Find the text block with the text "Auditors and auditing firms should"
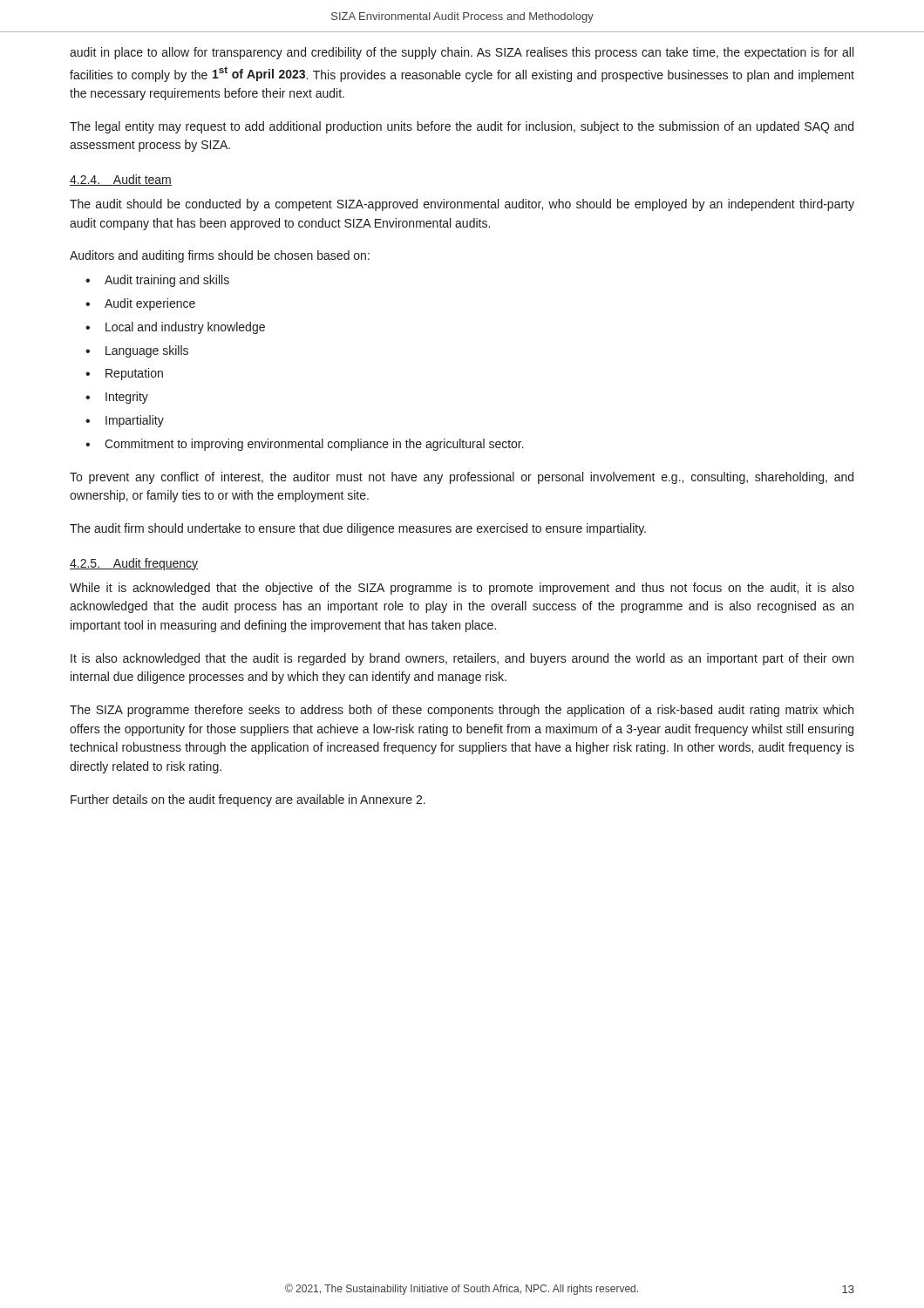The width and height of the screenshot is (924, 1308). (x=220, y=256)
